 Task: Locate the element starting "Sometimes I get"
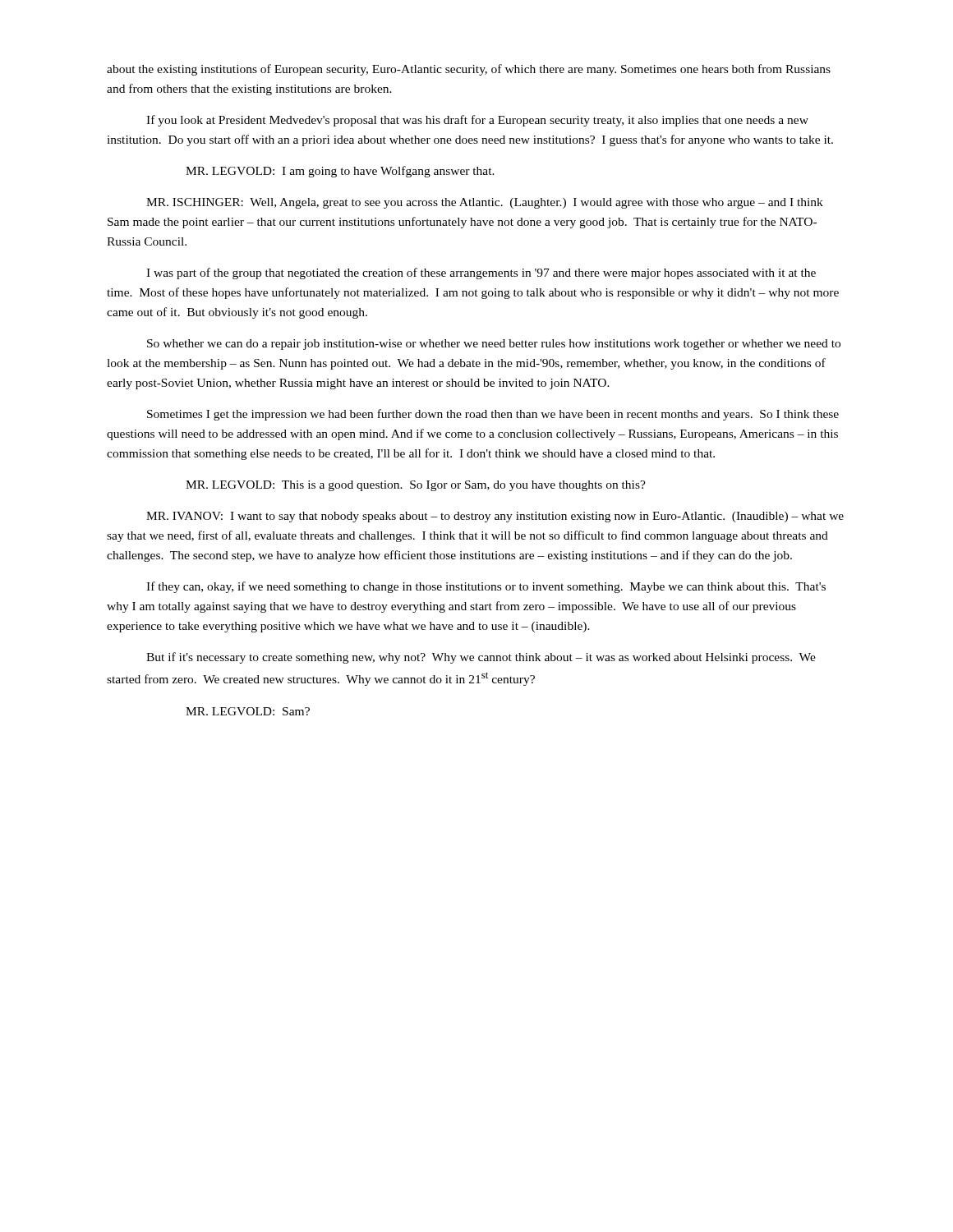coord(473,433)
